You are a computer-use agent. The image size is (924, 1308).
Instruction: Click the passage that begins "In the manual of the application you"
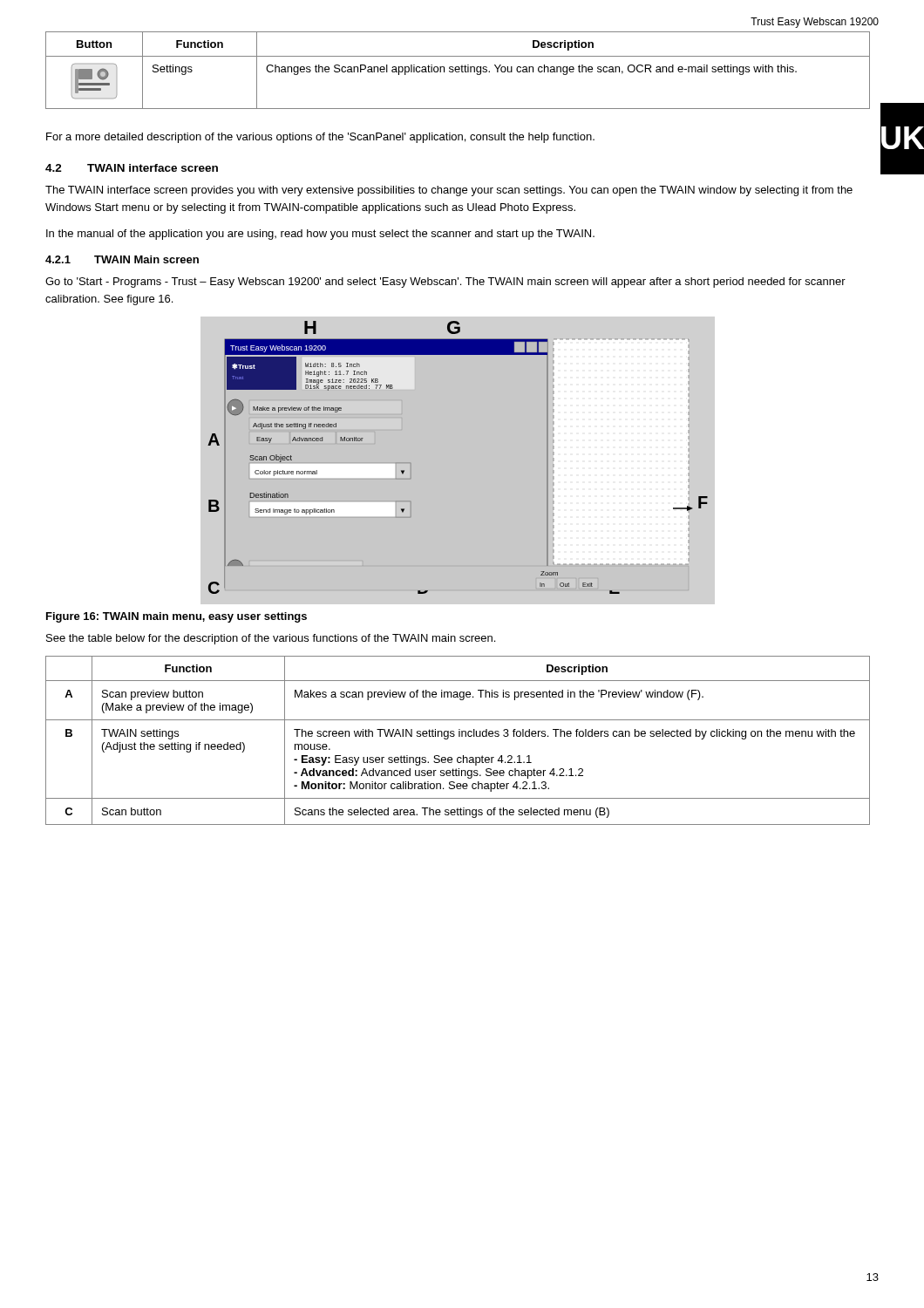click(320, 233)
